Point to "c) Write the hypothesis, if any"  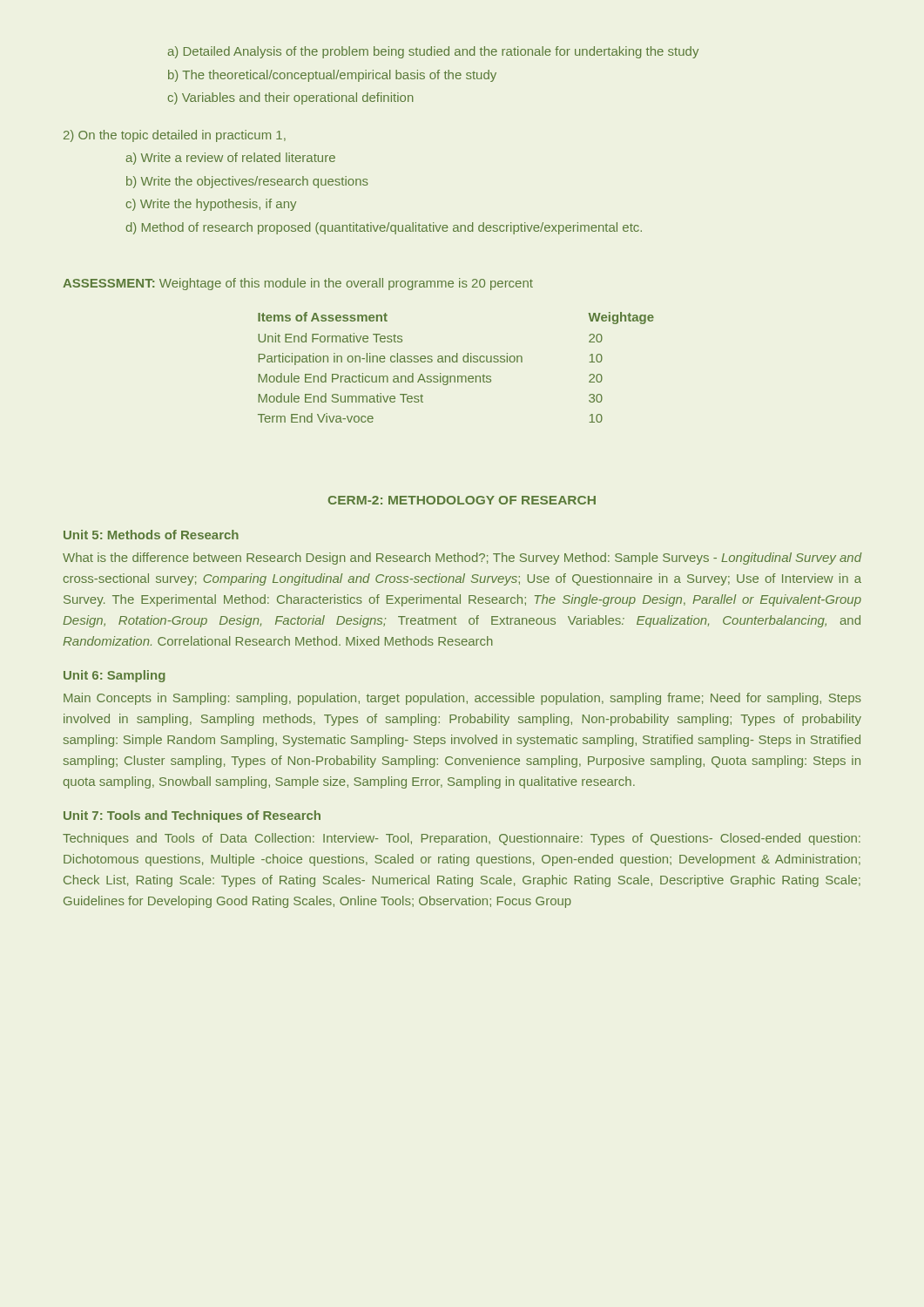pyautogui.click(x=211, y=203)
